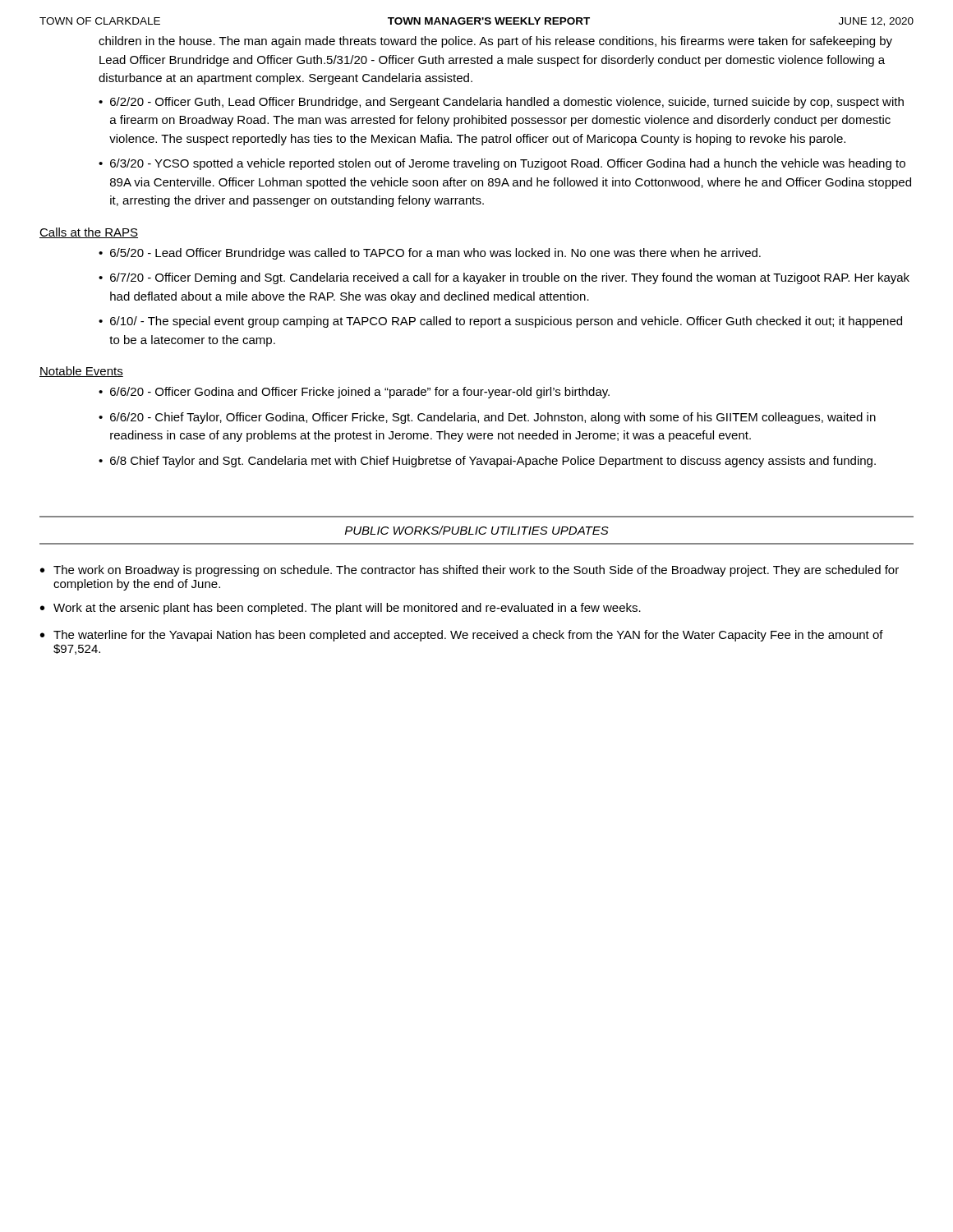Click on the text starting "PUBLIC WORKS/PUBLIC UTILITIES UPDATES"
The width and height of the screenshot is (953, 1232).
point(476,530)
